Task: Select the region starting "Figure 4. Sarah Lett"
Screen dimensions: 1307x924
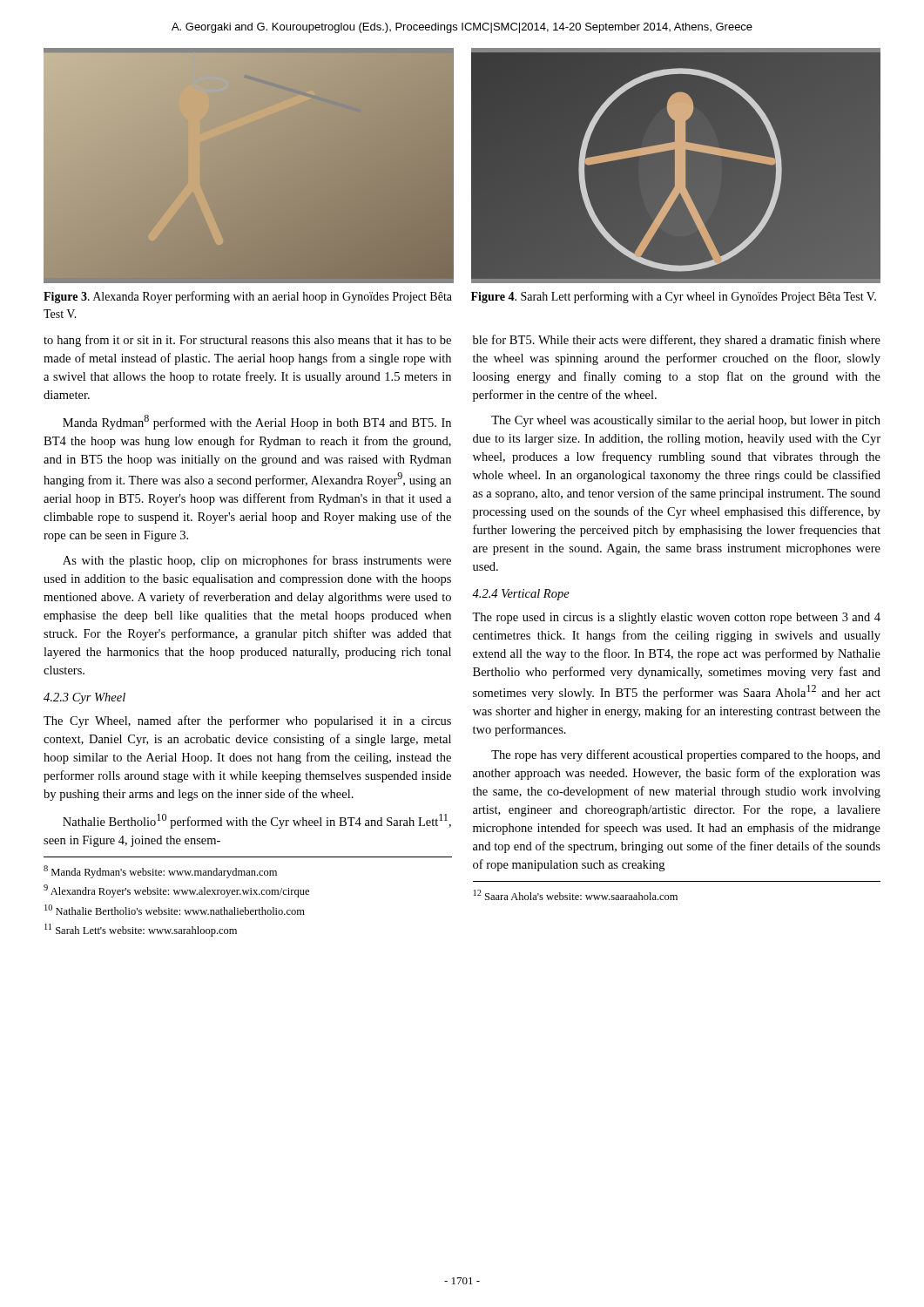Action: click(674, 297)
